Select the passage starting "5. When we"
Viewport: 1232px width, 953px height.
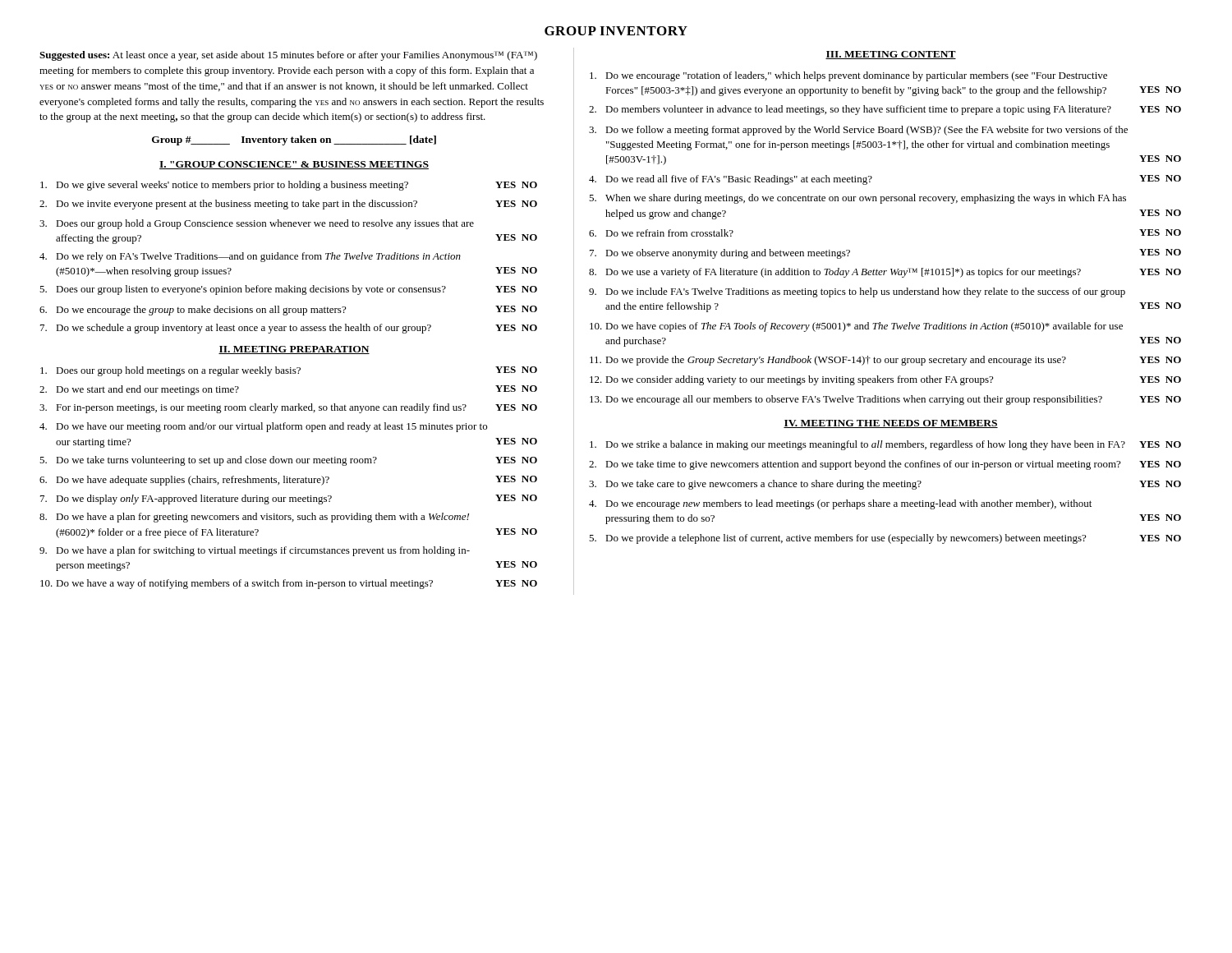click(891, 206)
